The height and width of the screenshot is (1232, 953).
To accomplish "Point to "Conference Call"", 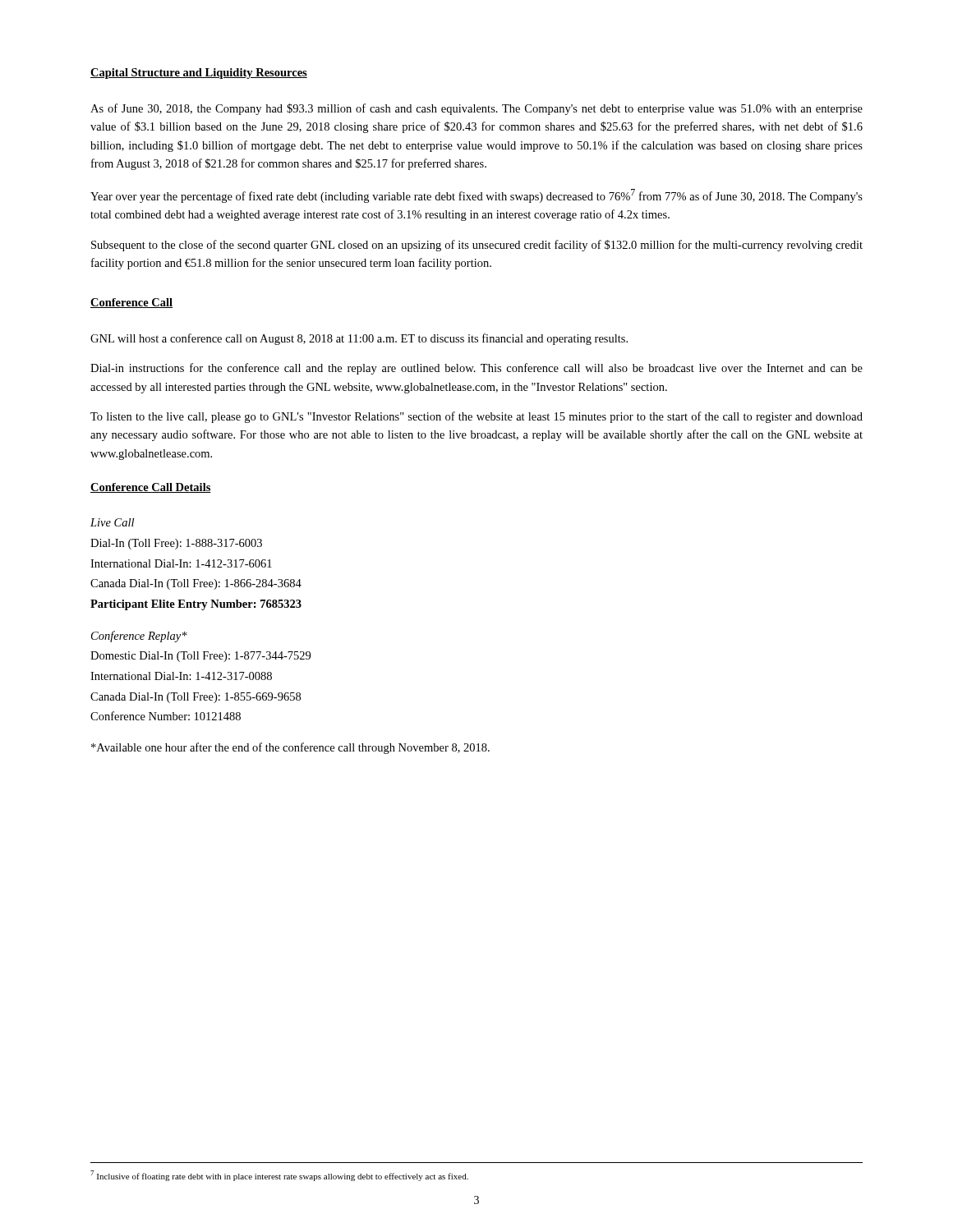I will (131, 302).
